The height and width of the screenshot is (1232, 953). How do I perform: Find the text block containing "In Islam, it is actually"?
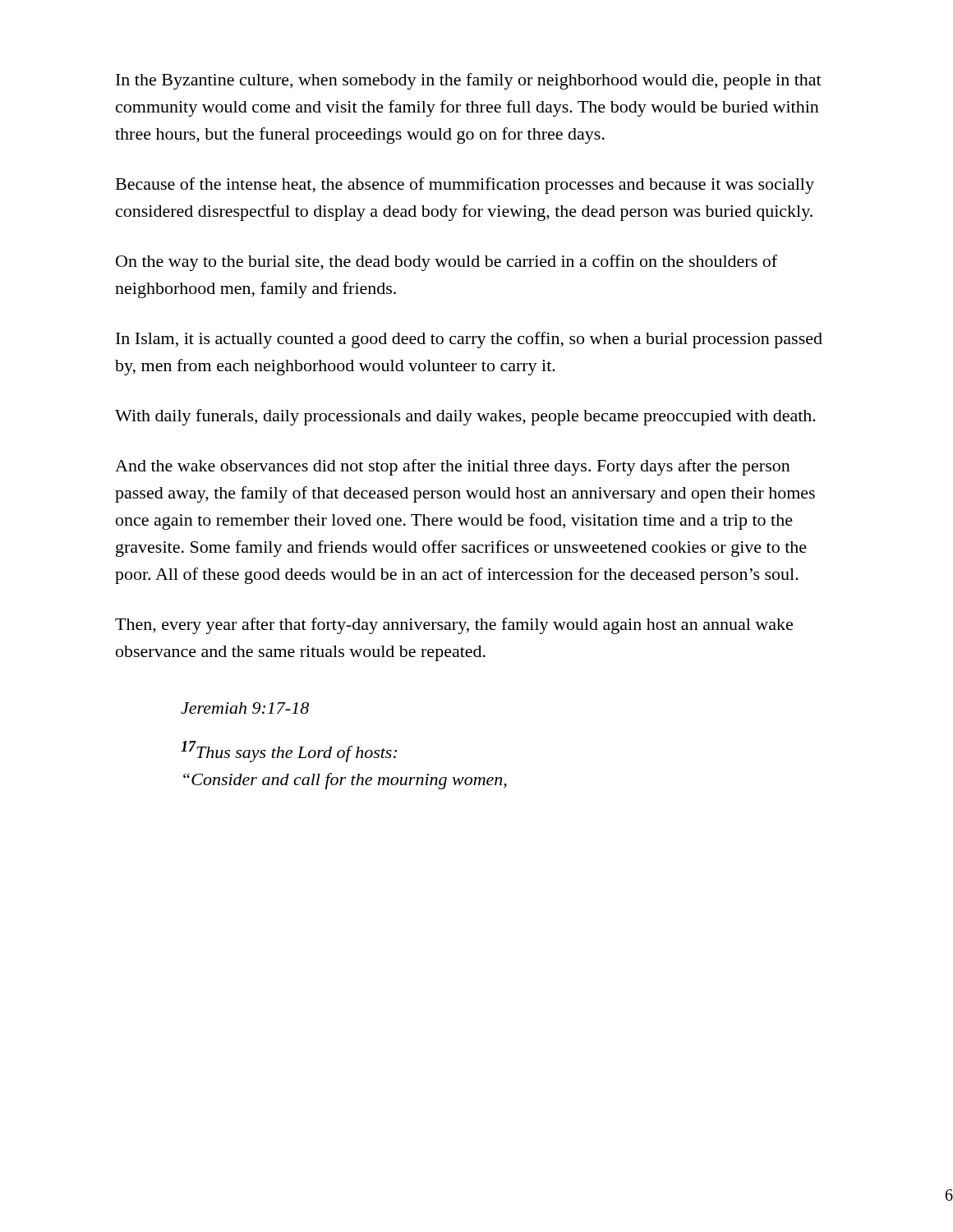pyautogui.click(x=469, y=352)
